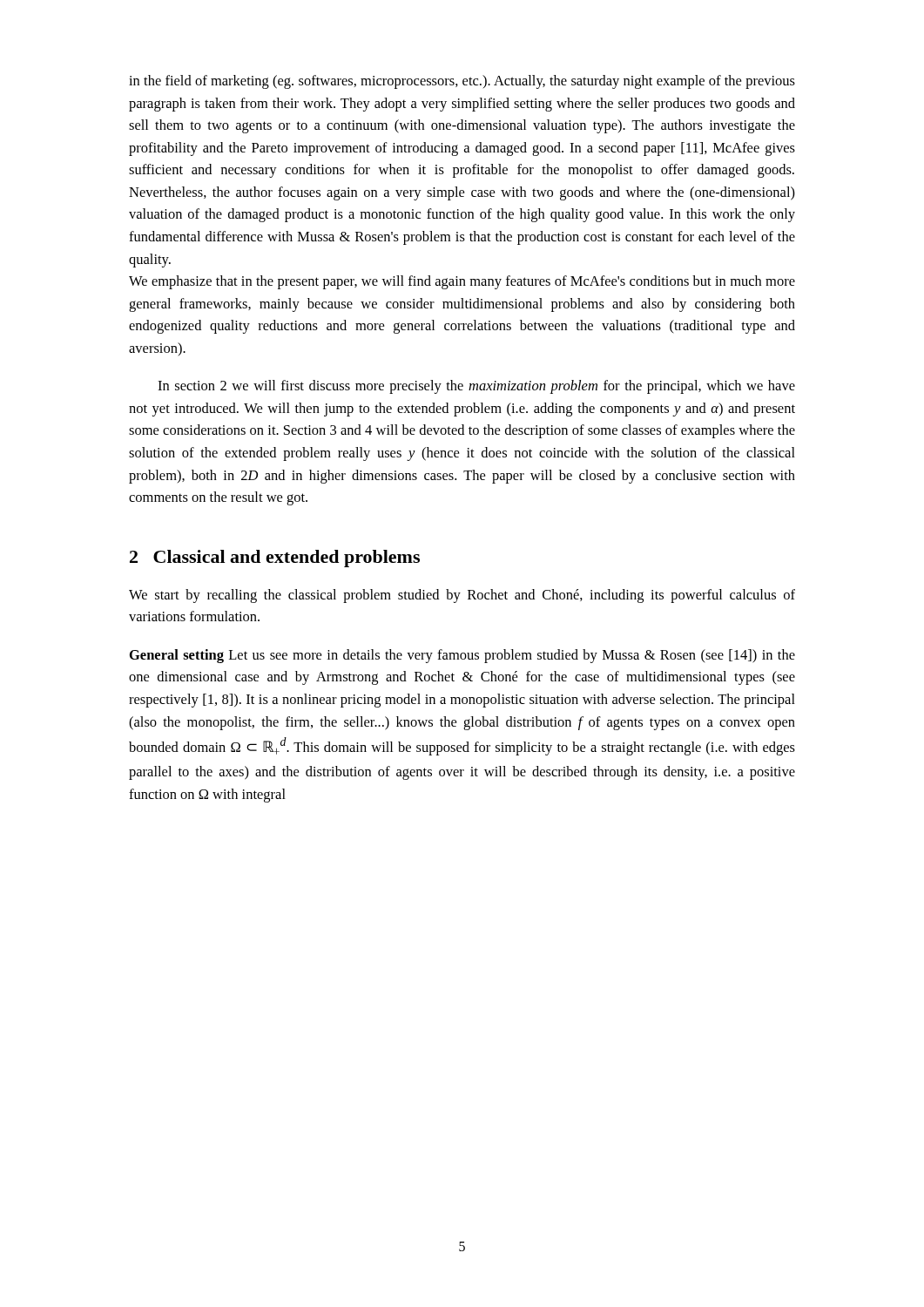Point to the element starting "We start by recalling the"
Screen dimensions: 1307x924
(x=462, y=606)
